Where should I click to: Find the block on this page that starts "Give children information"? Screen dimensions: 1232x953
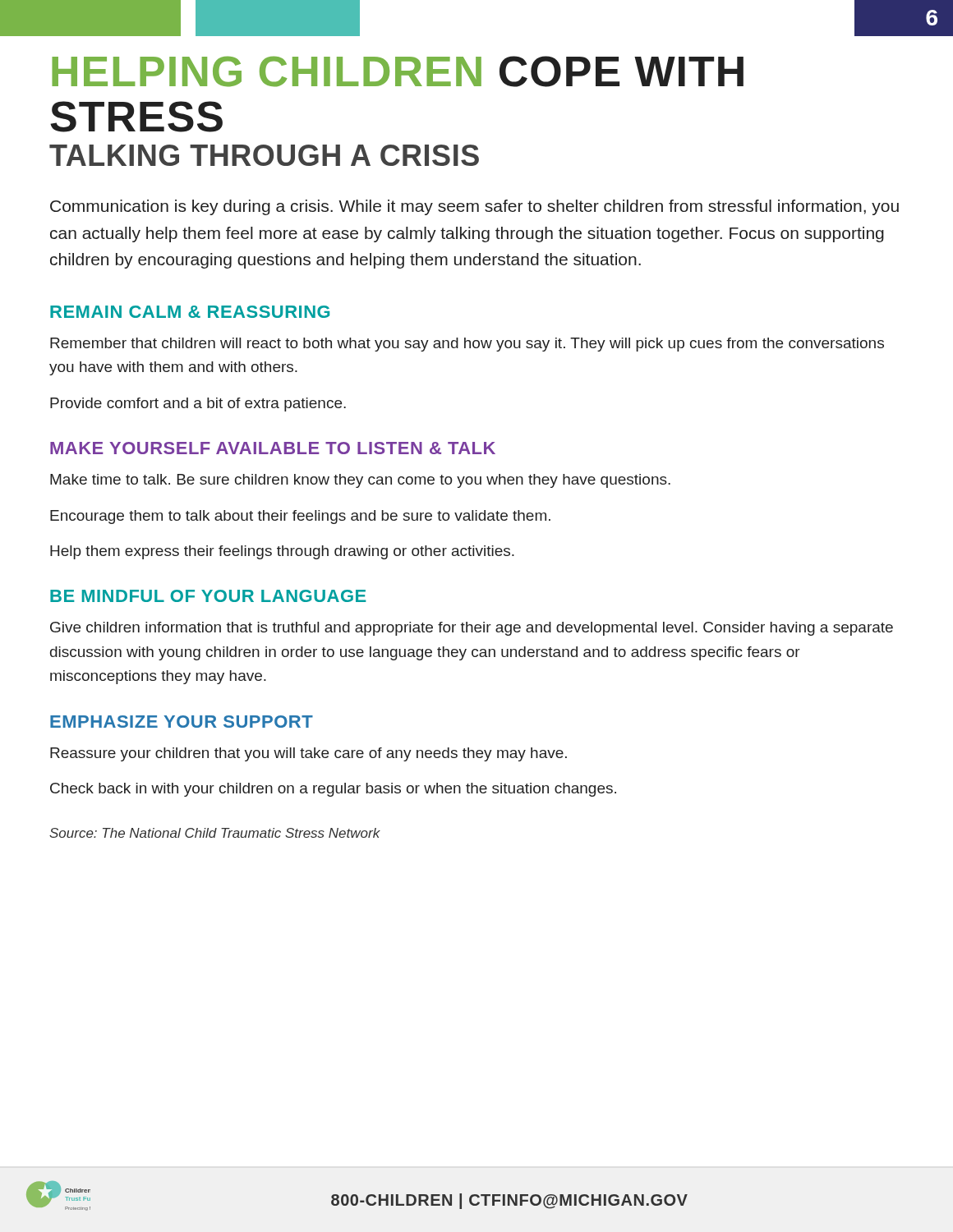click(x=471, y=652)
